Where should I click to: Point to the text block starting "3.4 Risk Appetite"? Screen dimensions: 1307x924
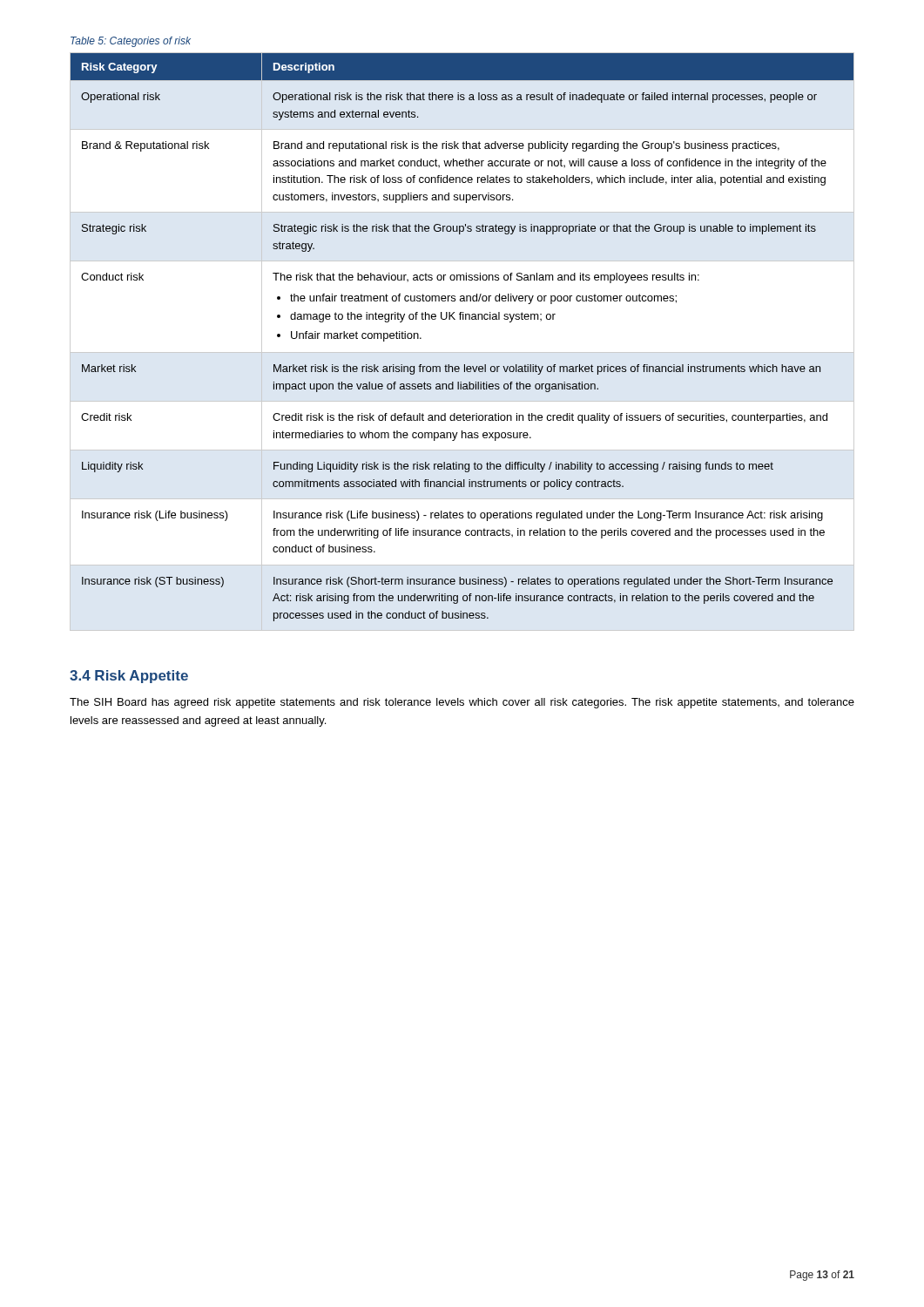129,676
